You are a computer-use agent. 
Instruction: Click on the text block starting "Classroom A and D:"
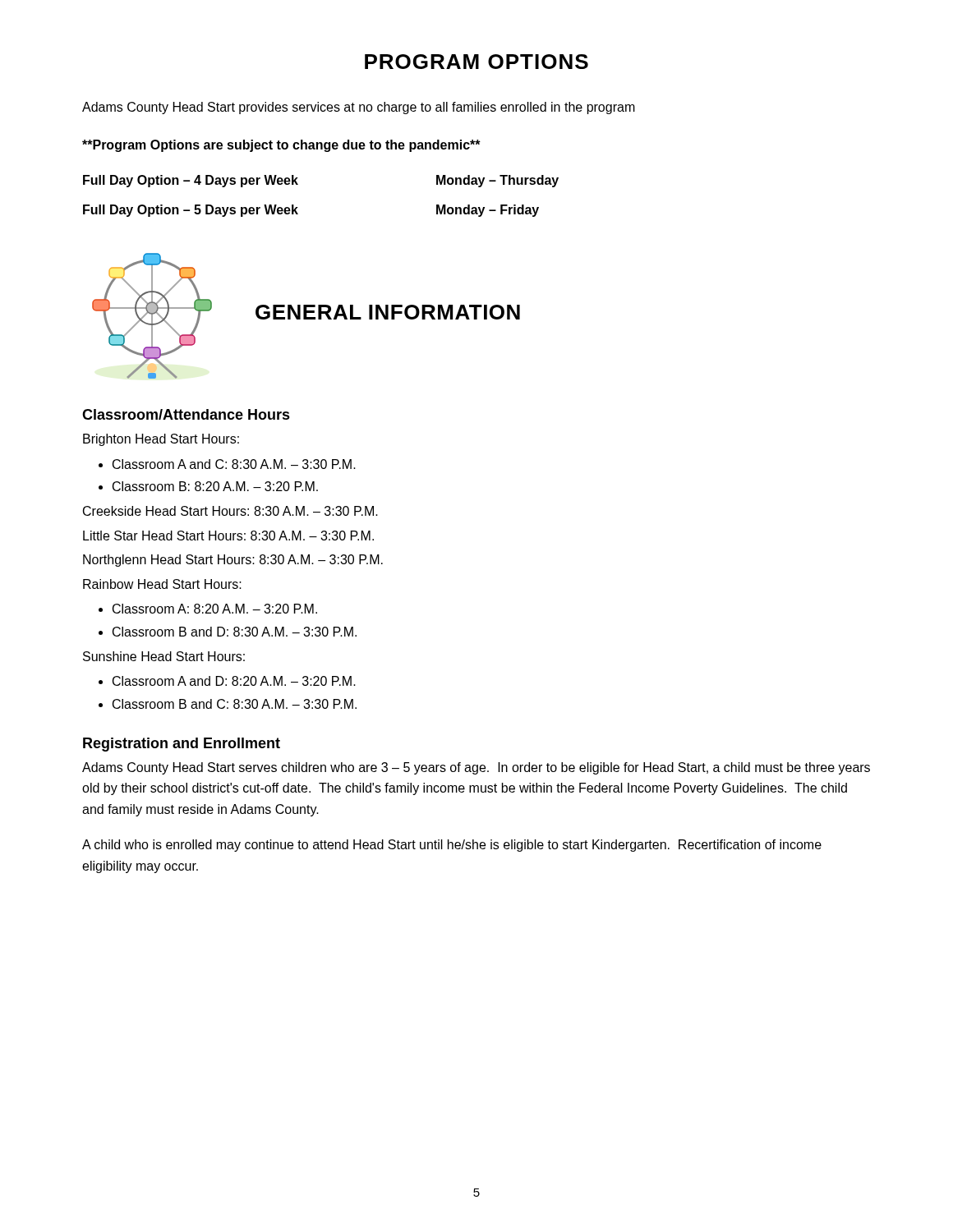coord(234,682)
